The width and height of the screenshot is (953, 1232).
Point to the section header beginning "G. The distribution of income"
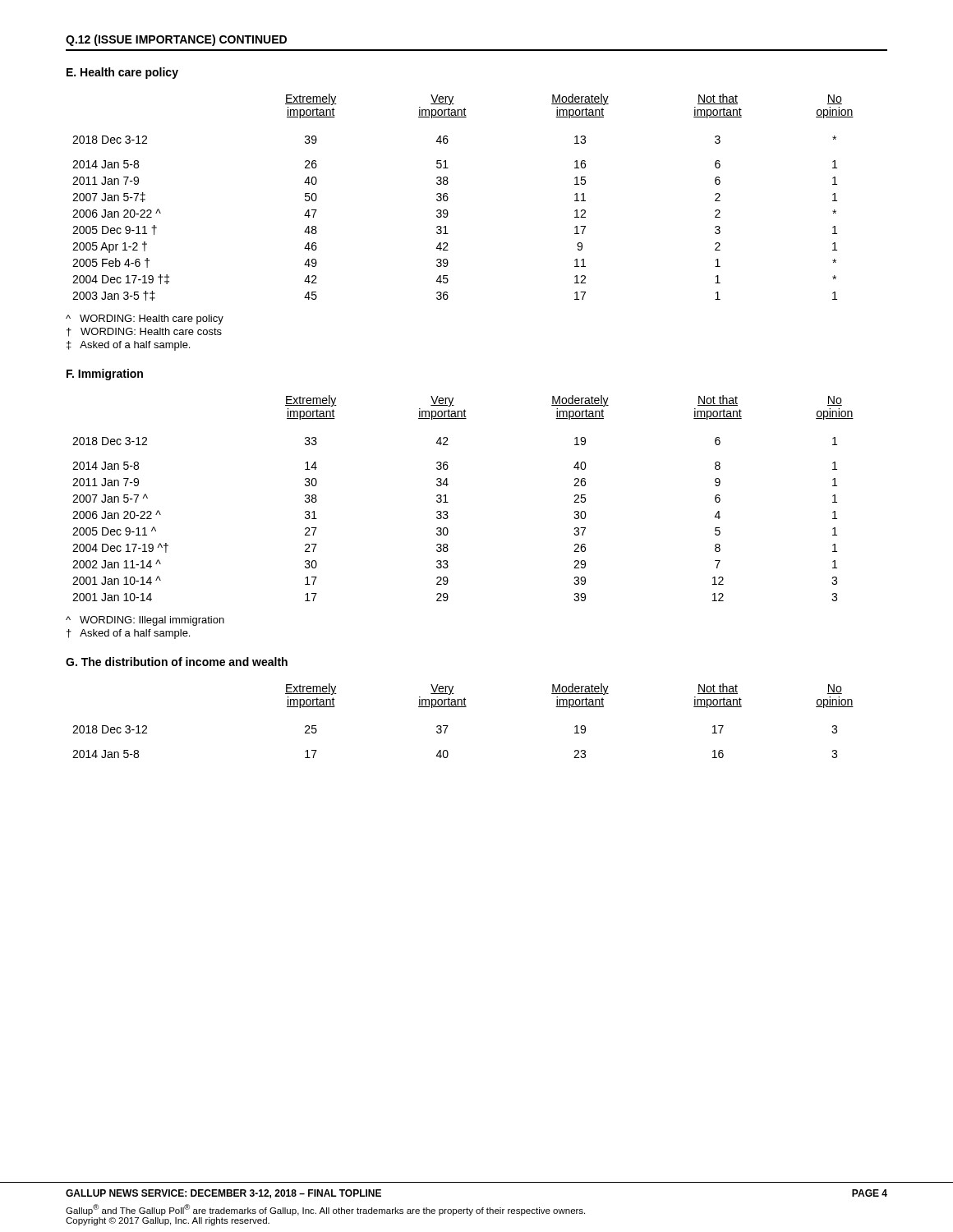coord(177,662)
